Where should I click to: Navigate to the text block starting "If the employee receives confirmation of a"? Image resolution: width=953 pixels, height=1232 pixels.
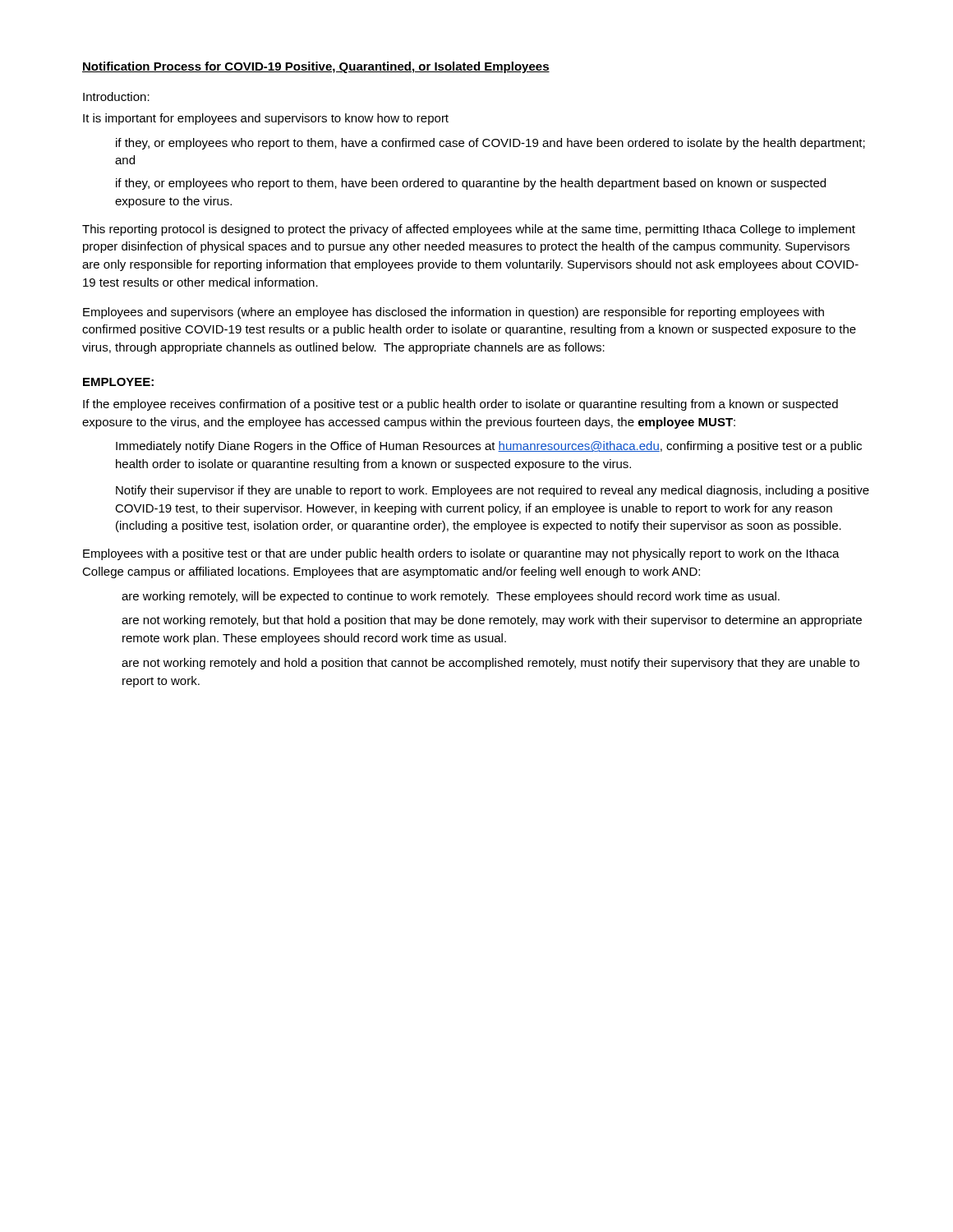point(460,412)
